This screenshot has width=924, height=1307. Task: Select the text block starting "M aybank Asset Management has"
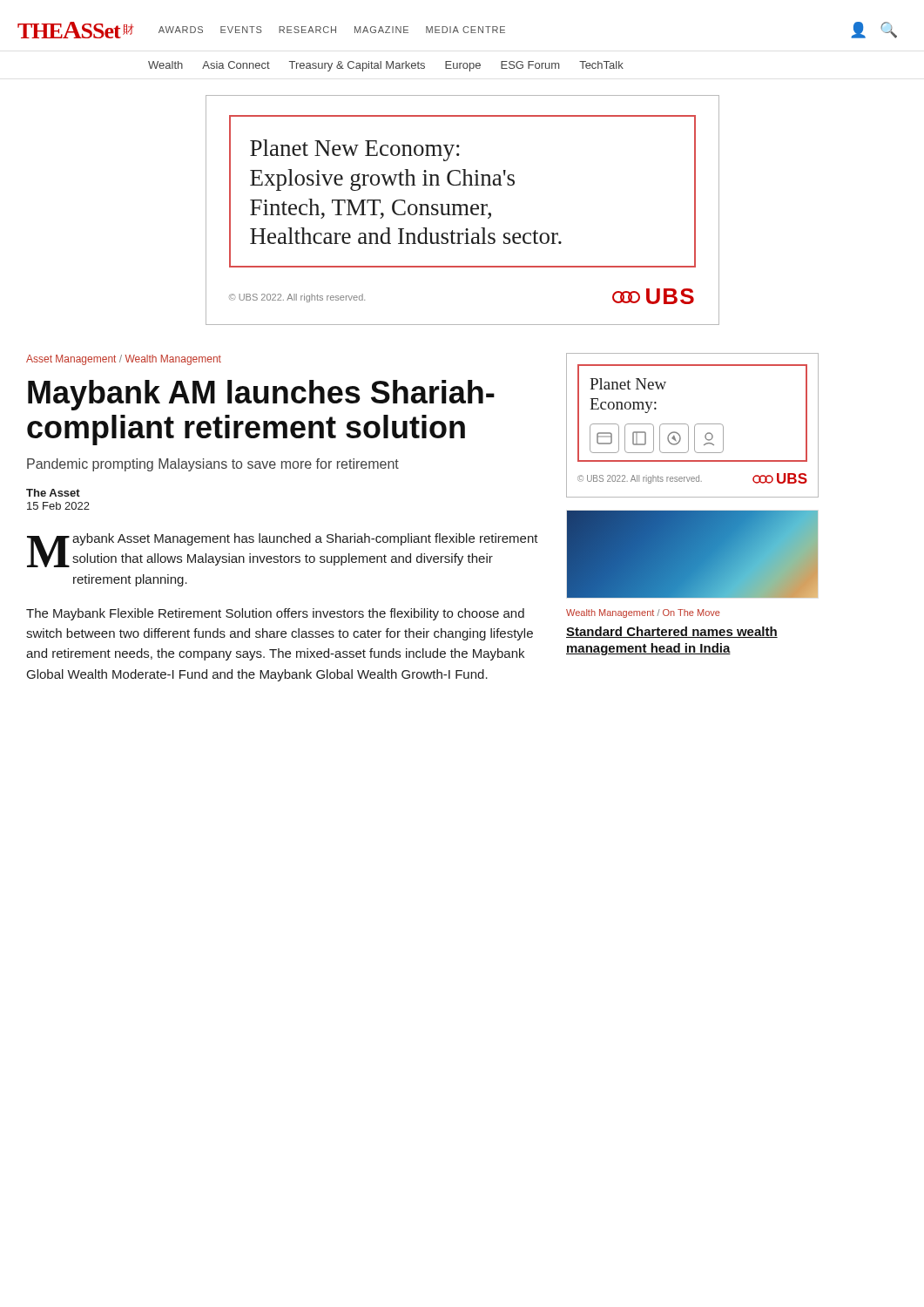[x=282, y=557]
